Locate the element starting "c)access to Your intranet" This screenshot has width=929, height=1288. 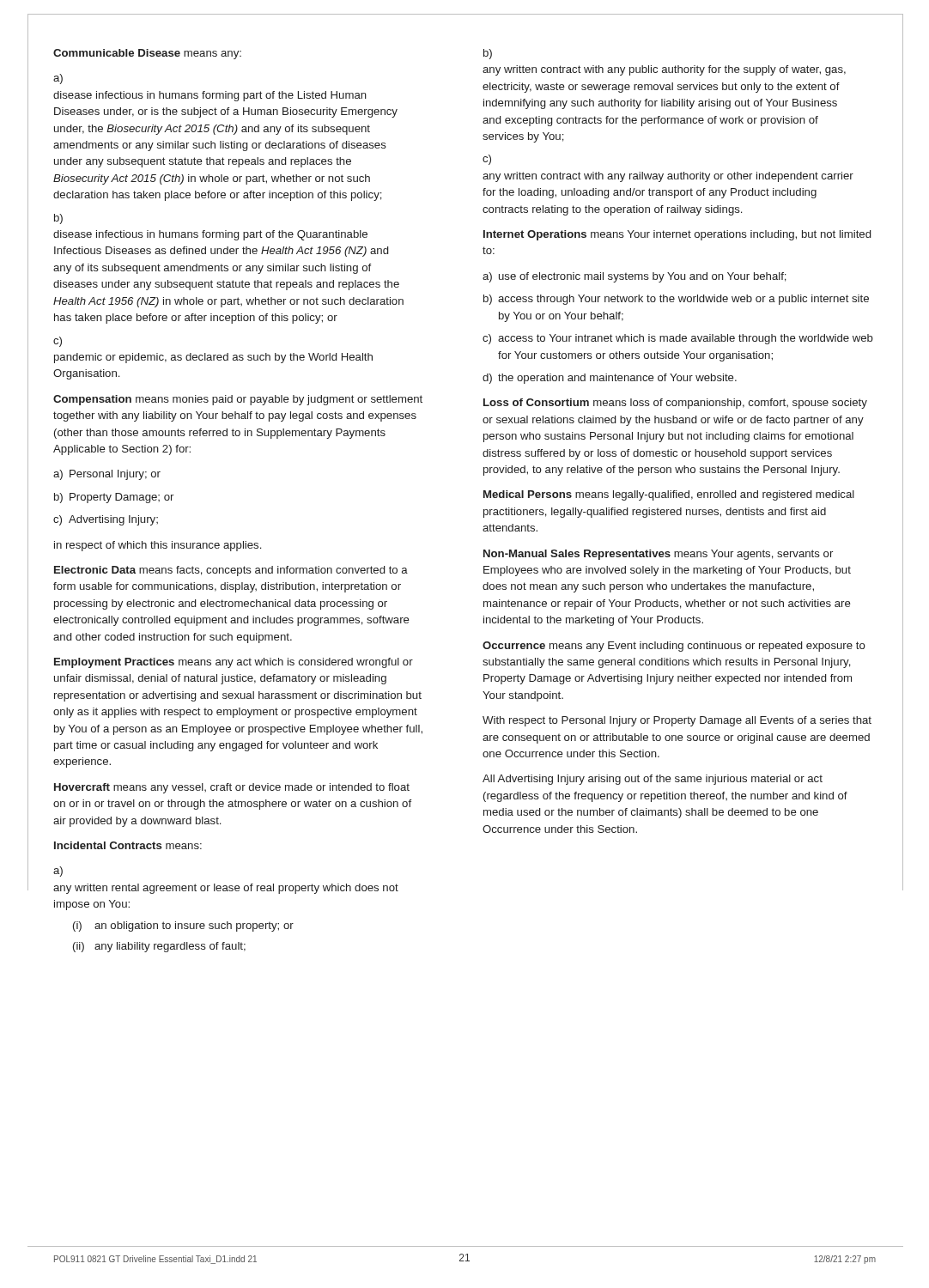pos(679,346)
